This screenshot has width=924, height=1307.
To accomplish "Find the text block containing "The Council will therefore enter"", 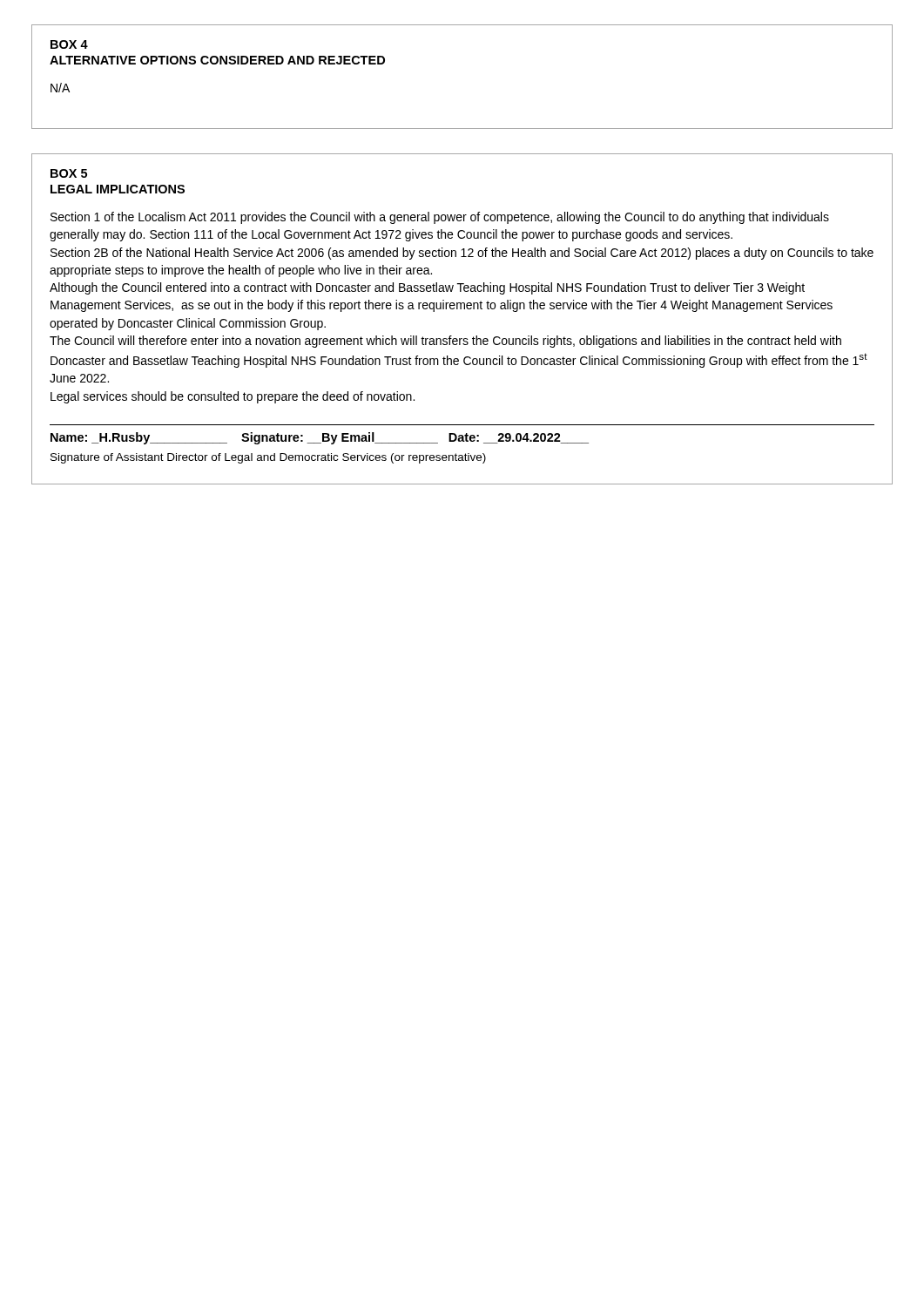I will point(462,360).
